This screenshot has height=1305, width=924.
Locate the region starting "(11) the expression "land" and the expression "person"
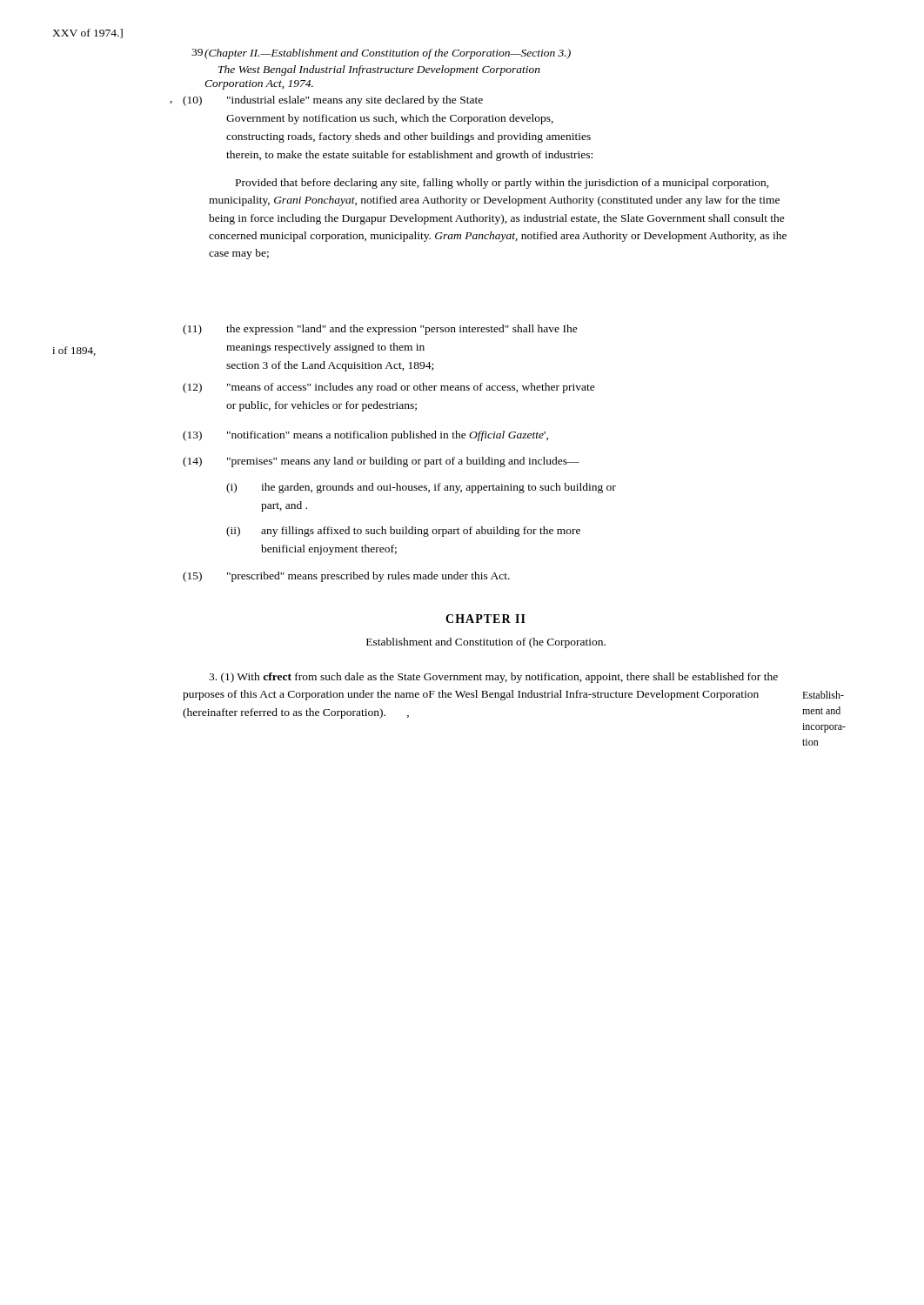click(x=380, y=330)
